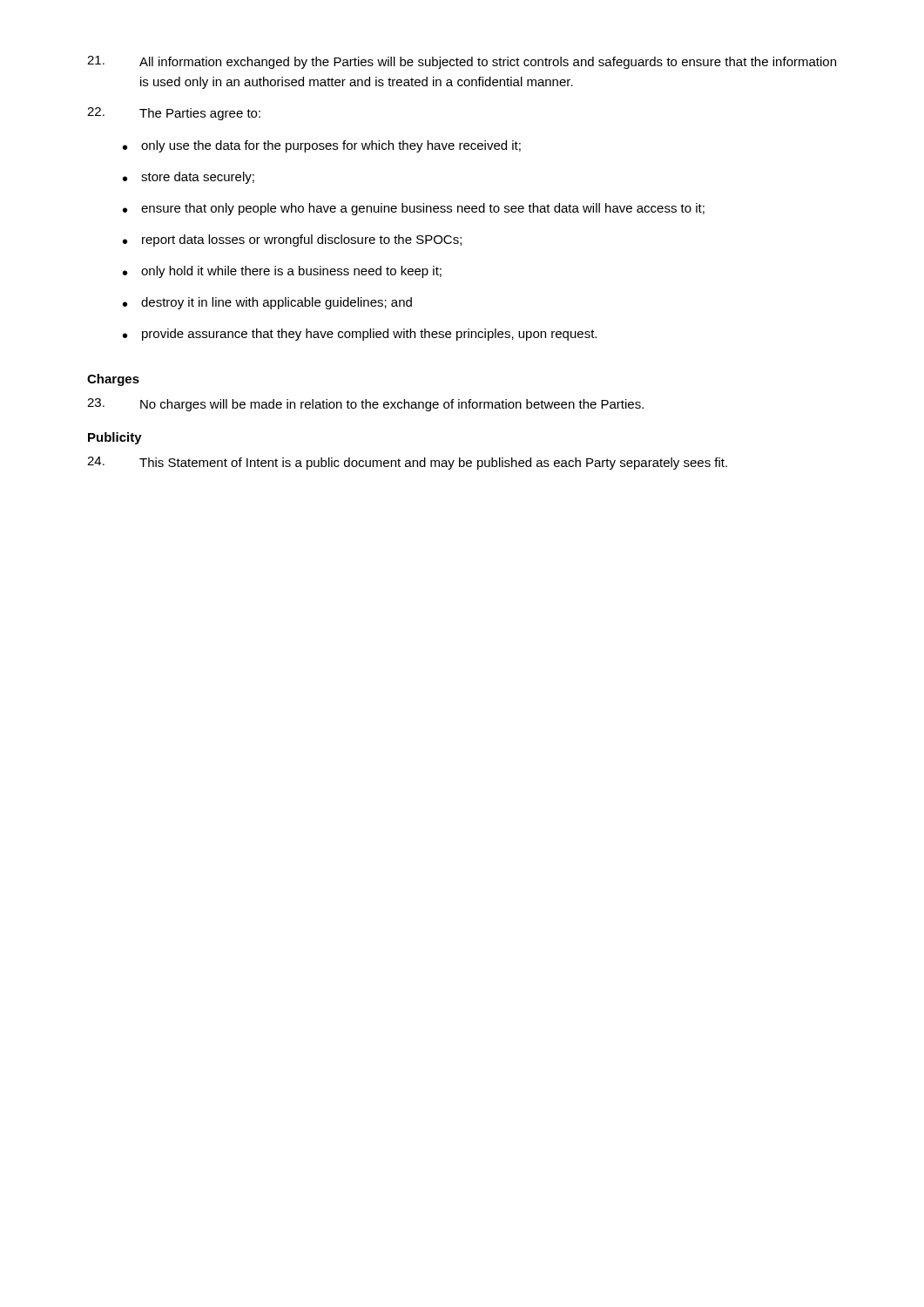The image size is (924, 1307).
Task: Click on the text block starting "• only use the"
Action: point(479,147)
